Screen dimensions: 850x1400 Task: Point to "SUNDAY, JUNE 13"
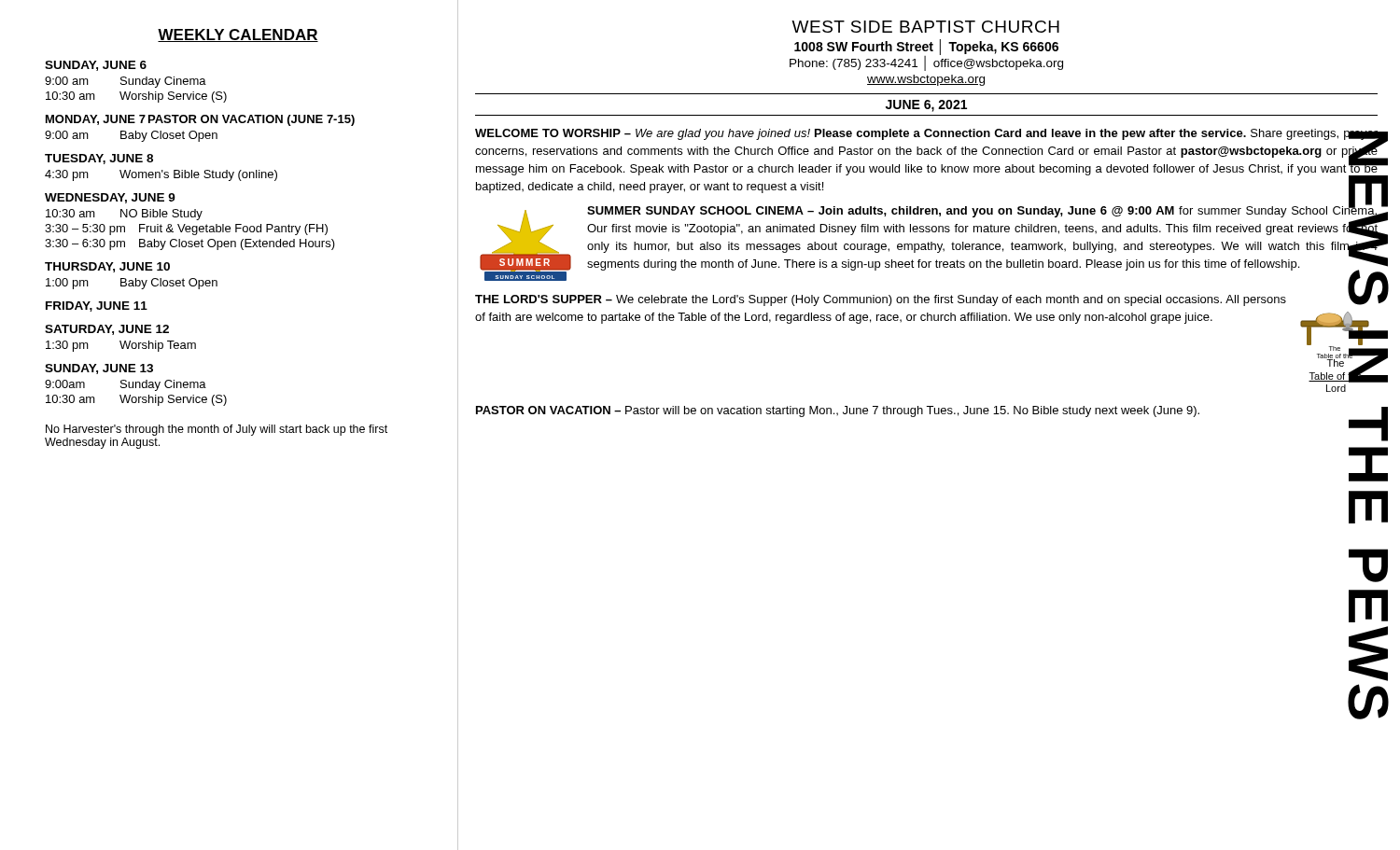tap(99, 368)
